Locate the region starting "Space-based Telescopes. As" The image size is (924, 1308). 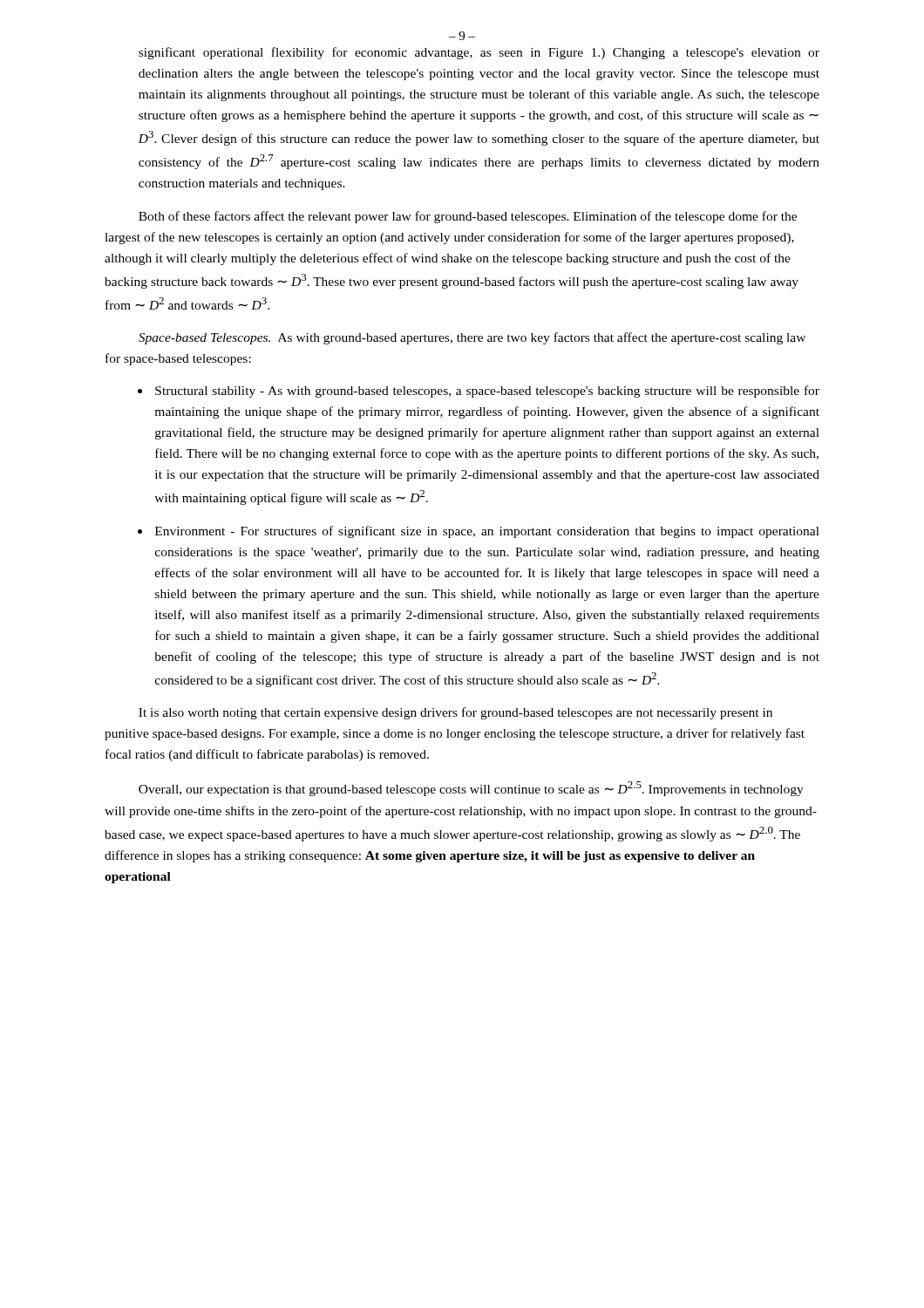pyautogui.click(x=455, y=348)
